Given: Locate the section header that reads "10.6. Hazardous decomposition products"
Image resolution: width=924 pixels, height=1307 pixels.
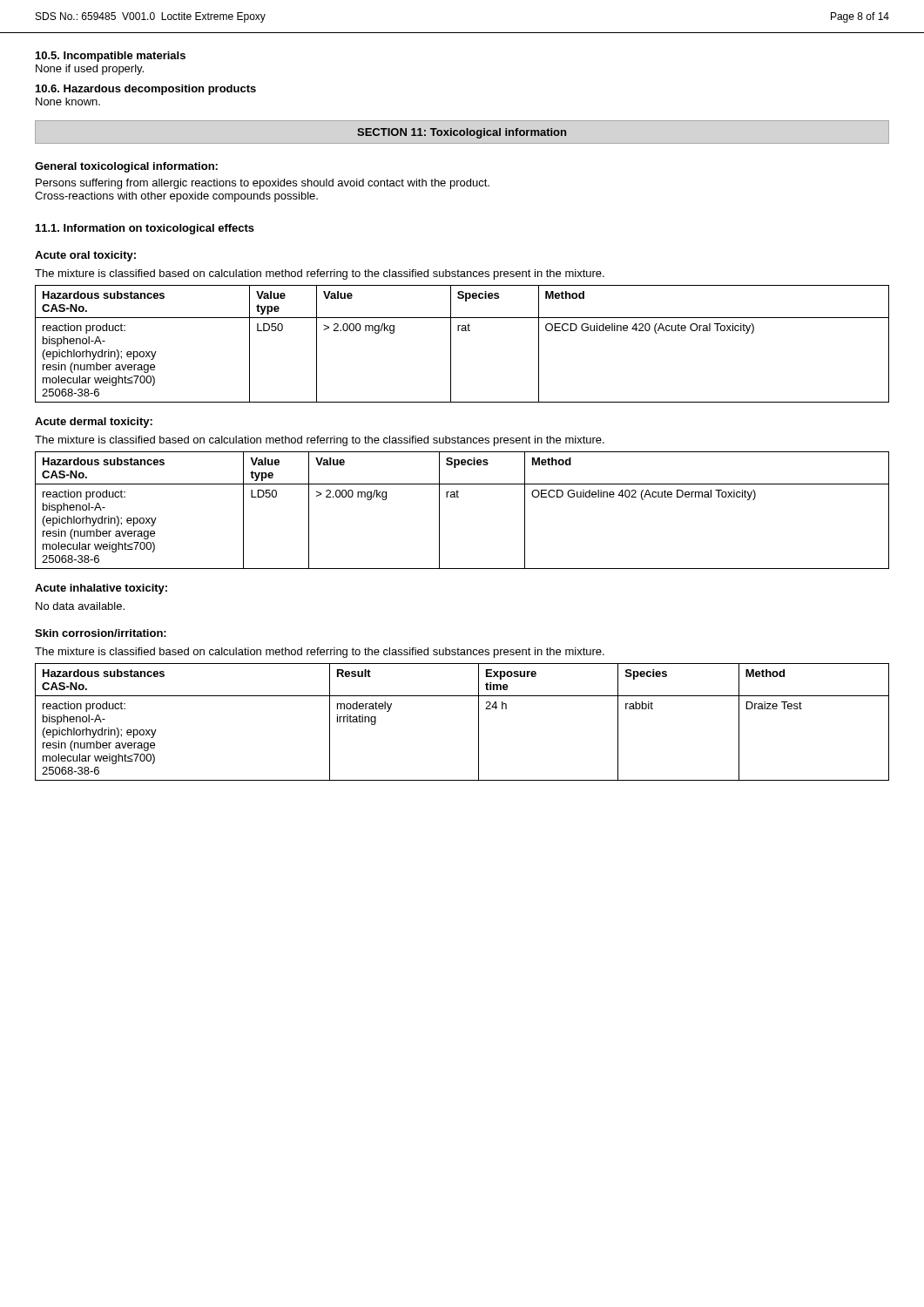Looking at the screenshot, I should click(146, 88).
